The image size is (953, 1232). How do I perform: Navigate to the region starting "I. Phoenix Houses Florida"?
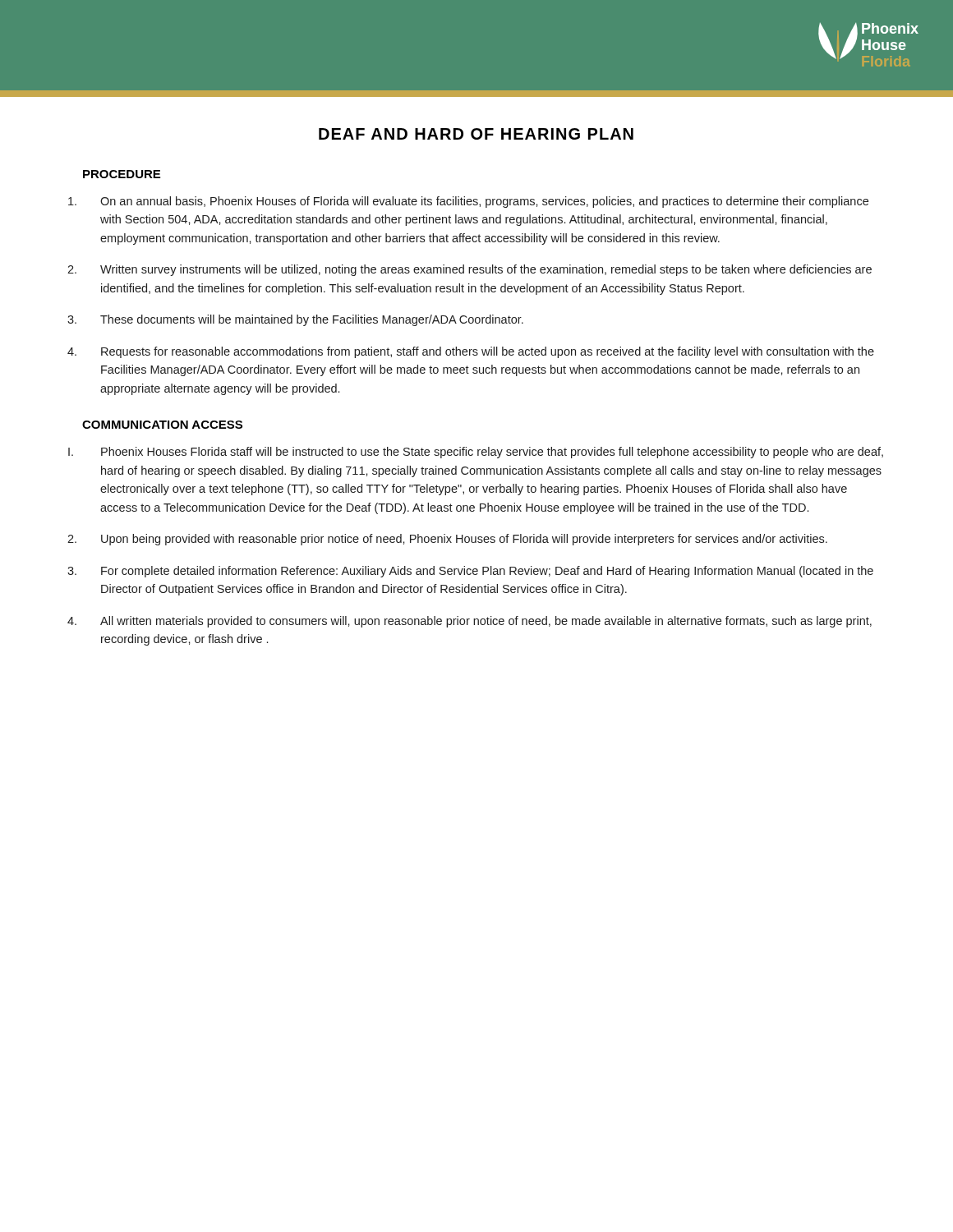pyautogui.click(x=476, y=480)
